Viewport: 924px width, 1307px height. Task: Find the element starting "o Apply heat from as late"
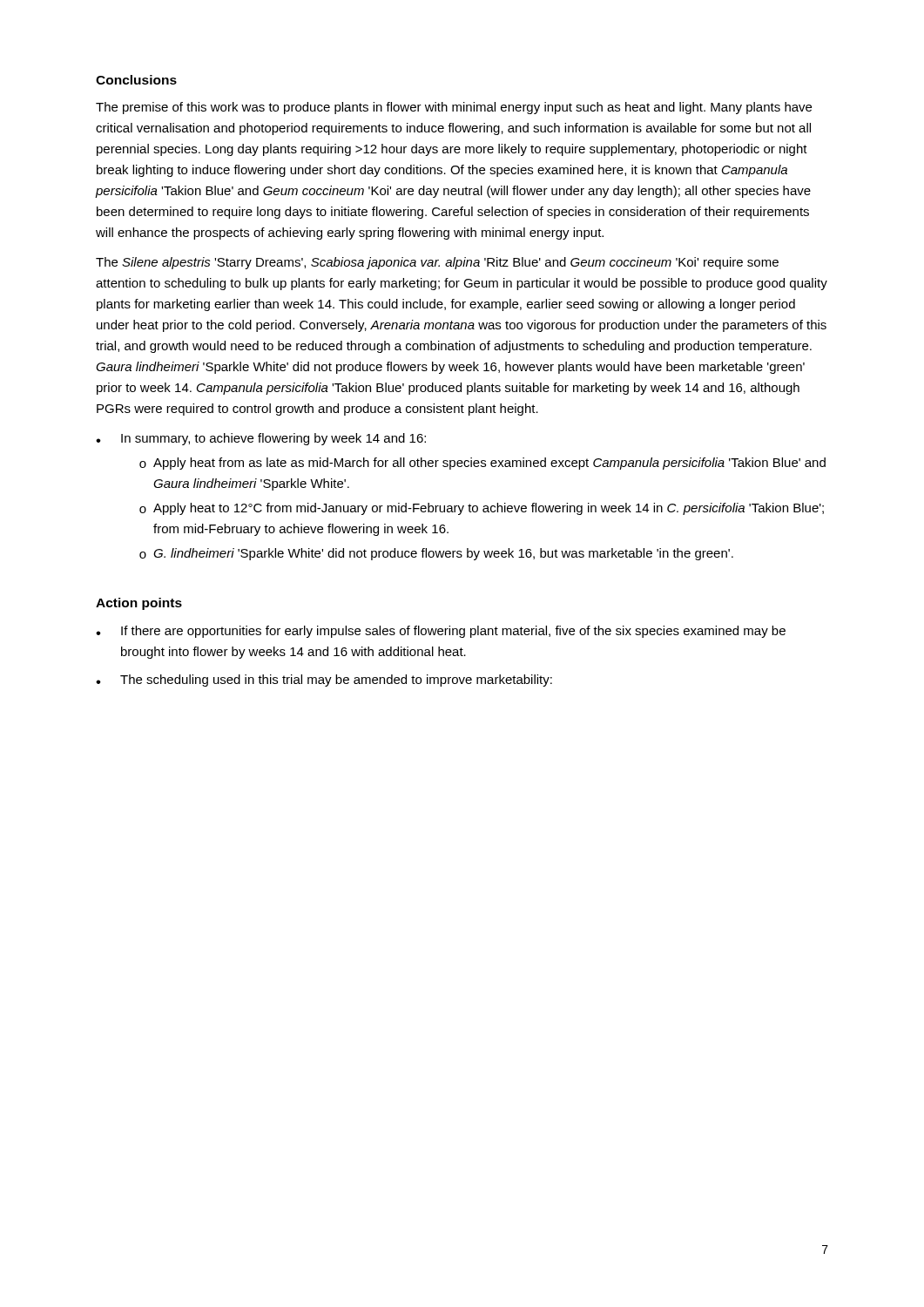click(x=474, y=473)
